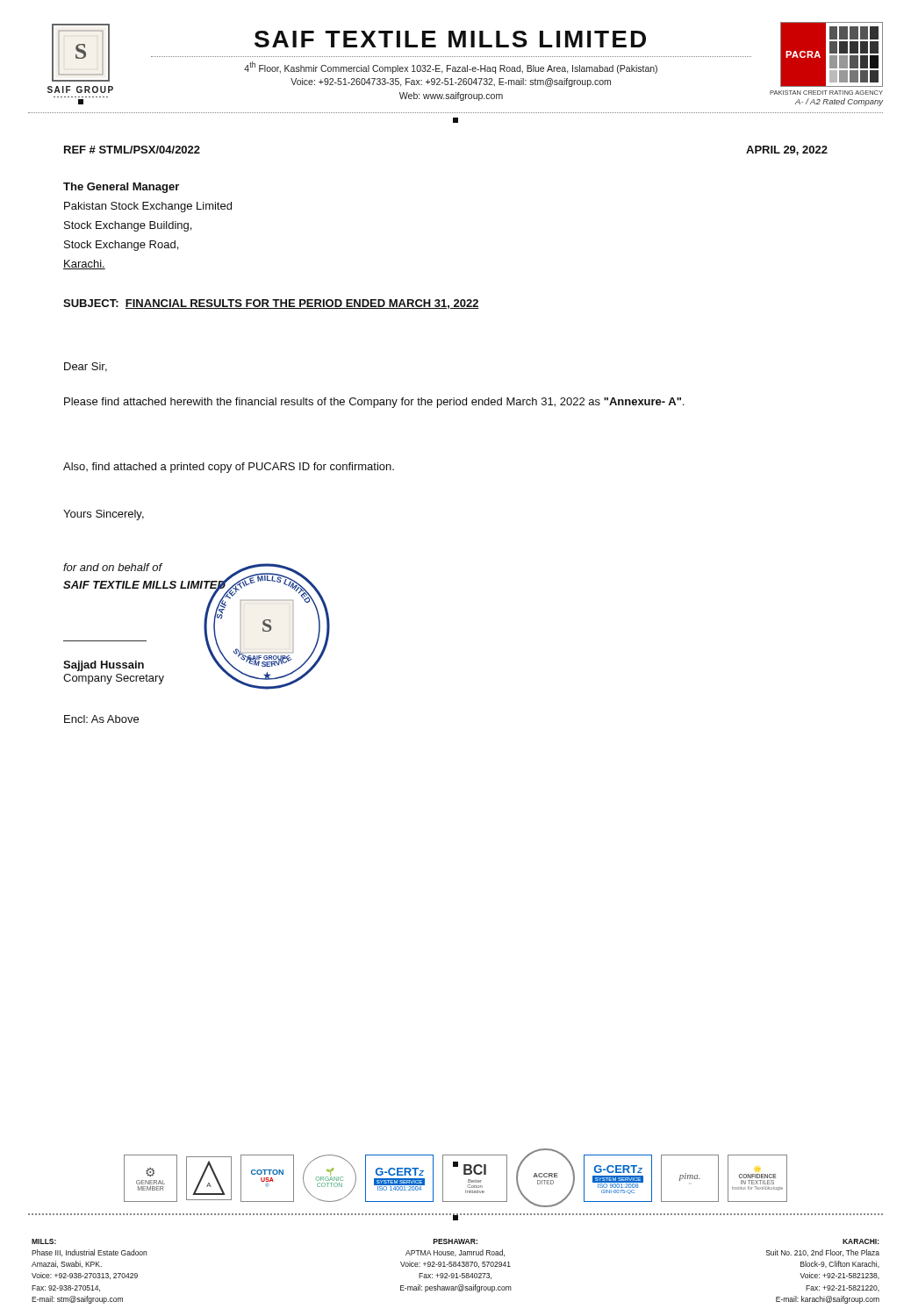Screen dimensions: 1316x911
Task: Click on the text that says "Encl: As Above"
Action: [x=101, y=719]
